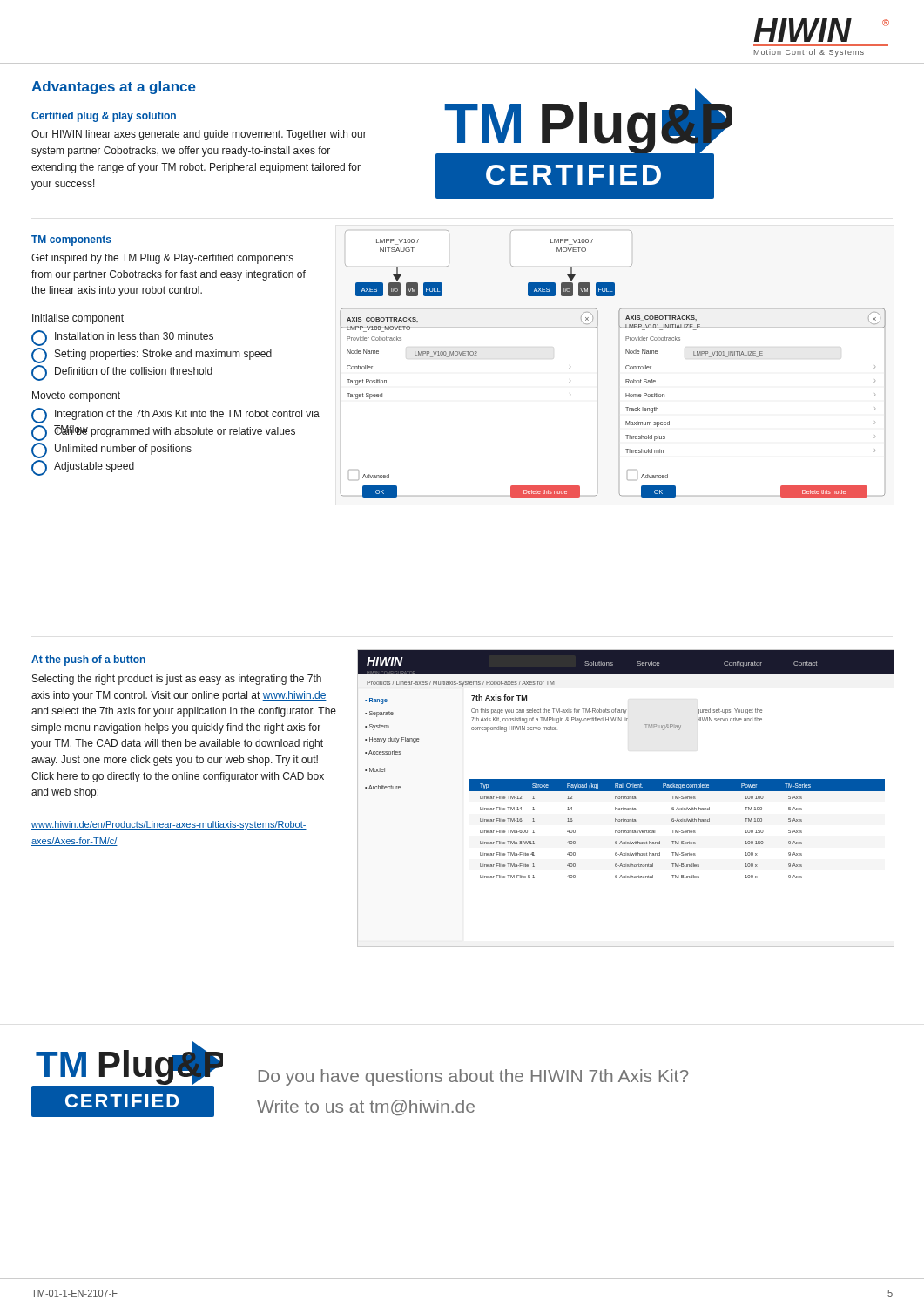Click the section header that begins "At the push of a"
This screenshot has height=1307, width=924.
[89, 660]
